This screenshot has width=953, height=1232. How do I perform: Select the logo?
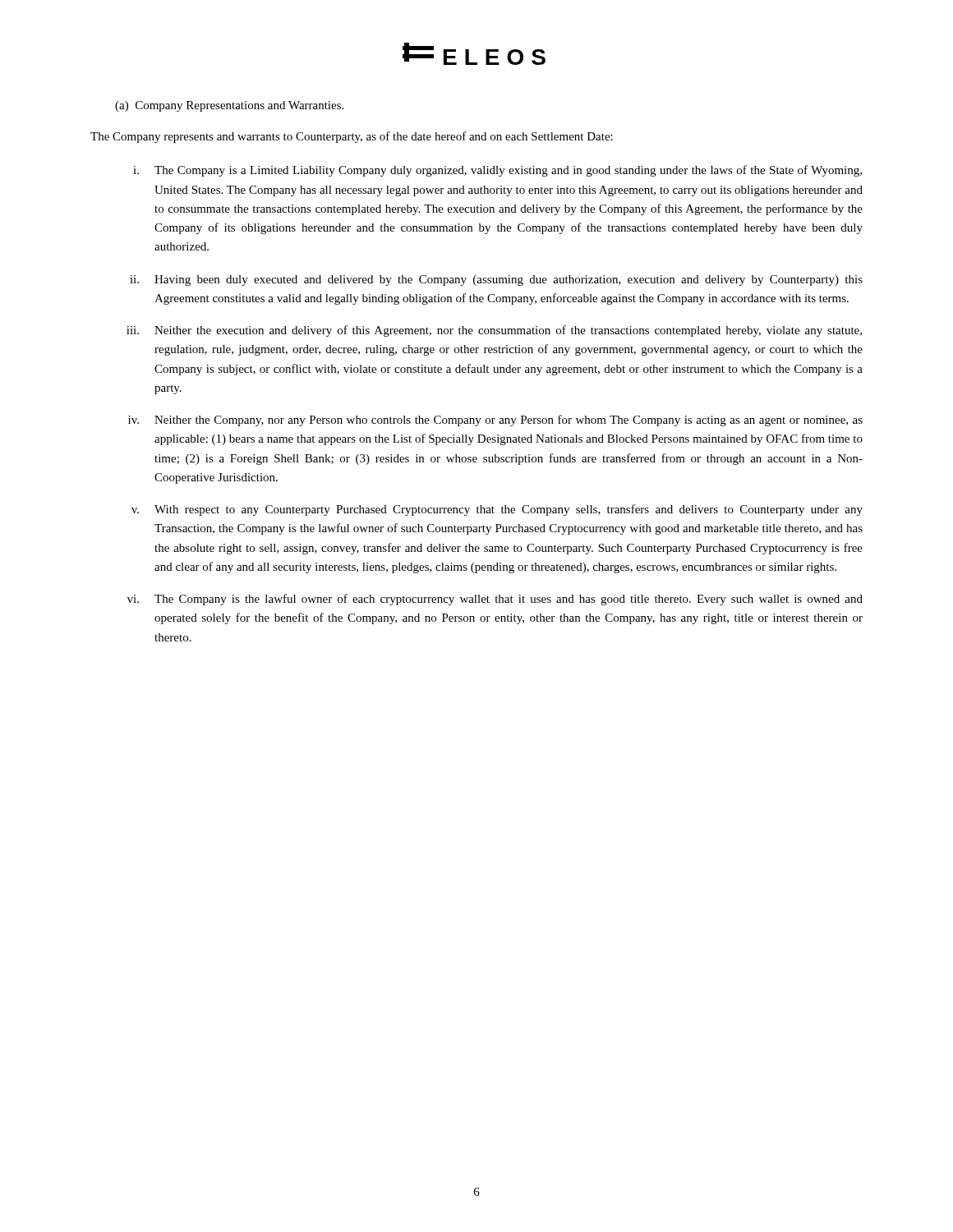[476, 58]
